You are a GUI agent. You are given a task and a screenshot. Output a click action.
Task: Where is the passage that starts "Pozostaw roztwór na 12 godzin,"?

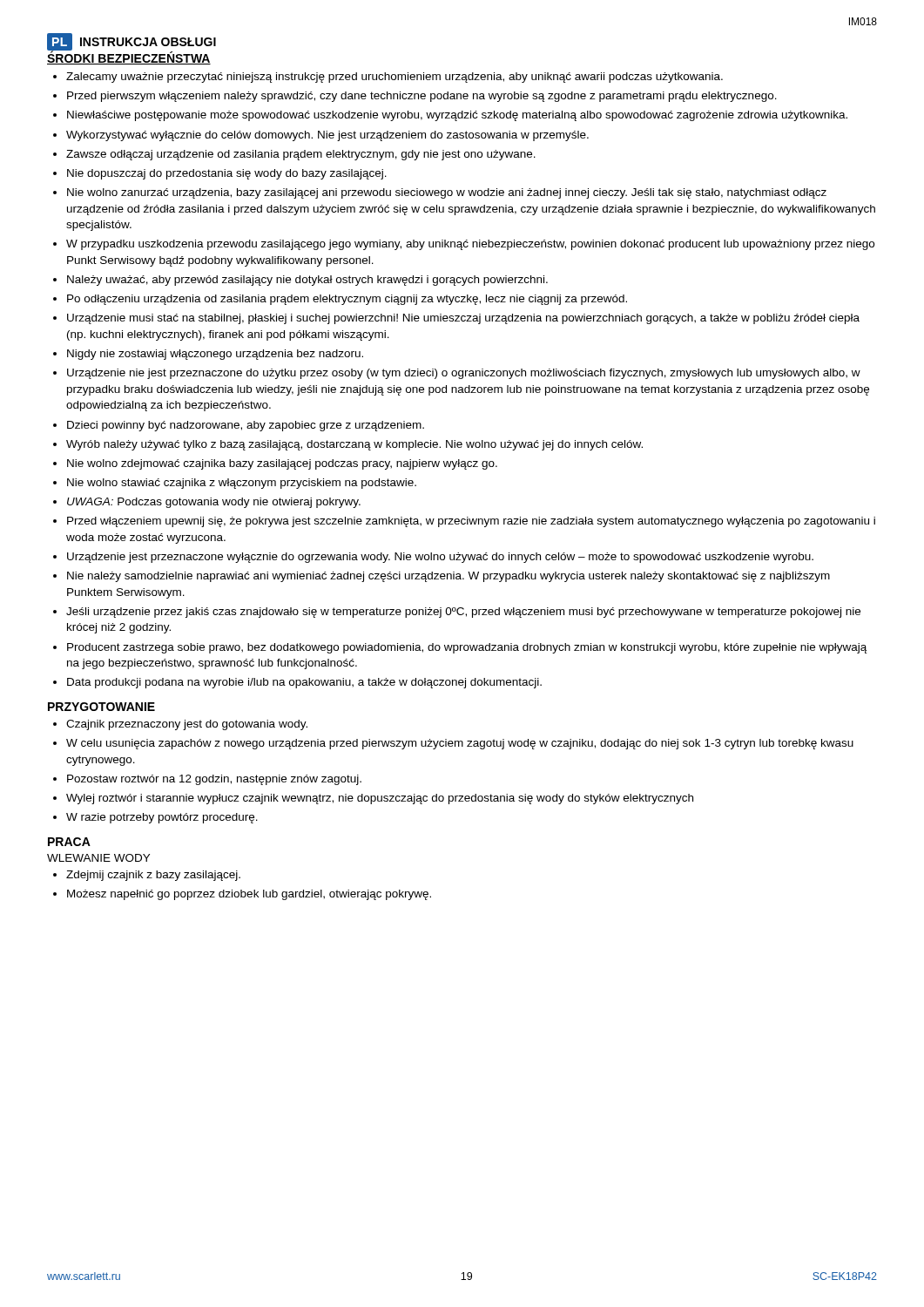(214, 780)
